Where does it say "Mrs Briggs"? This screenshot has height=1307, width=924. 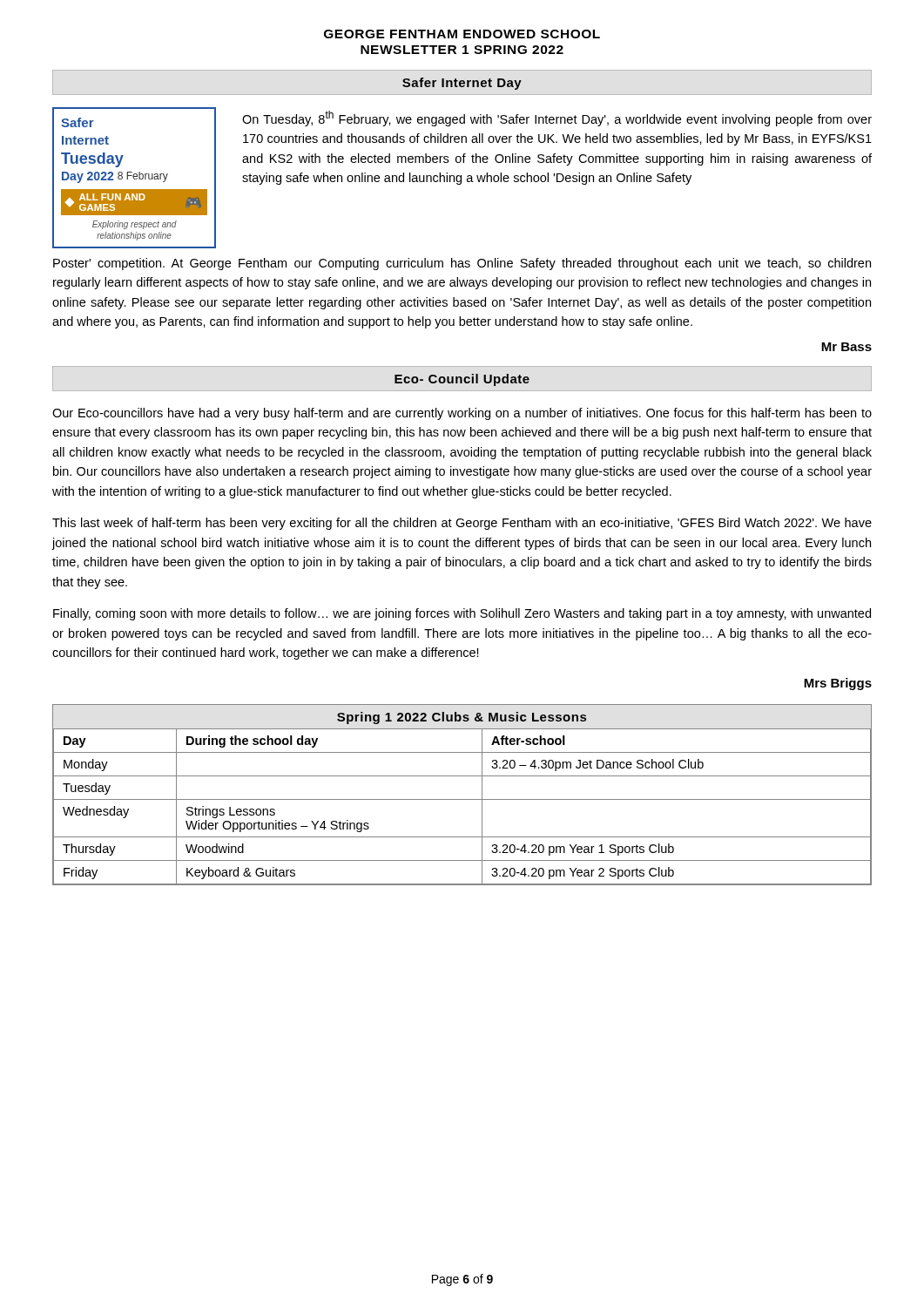(x=838, y=682)
